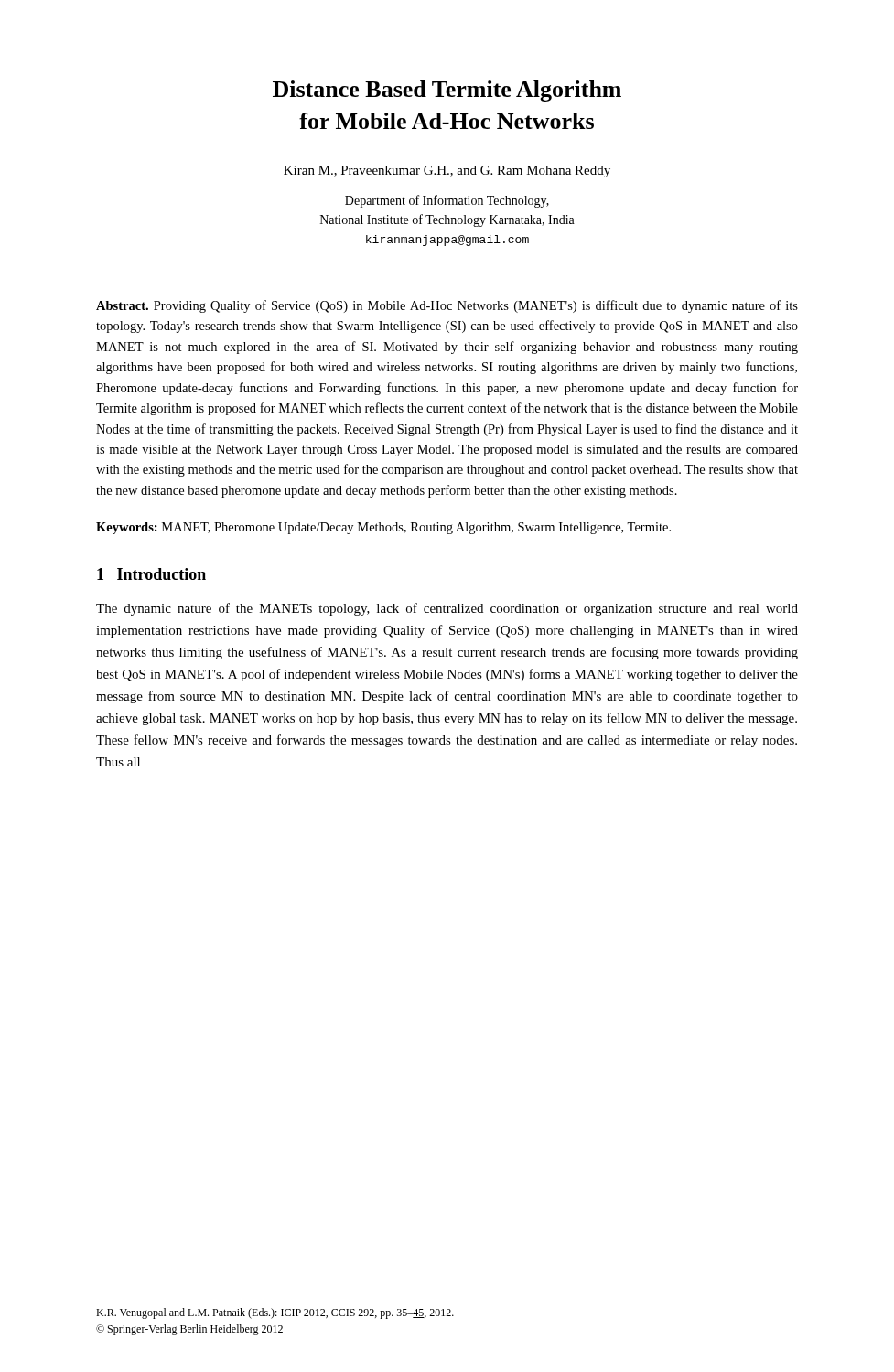894x1372 pixels.
Task: Point to the block beginning "The dynamic nature of the MANETs topology, lack"
Action: tap(447, 685)
